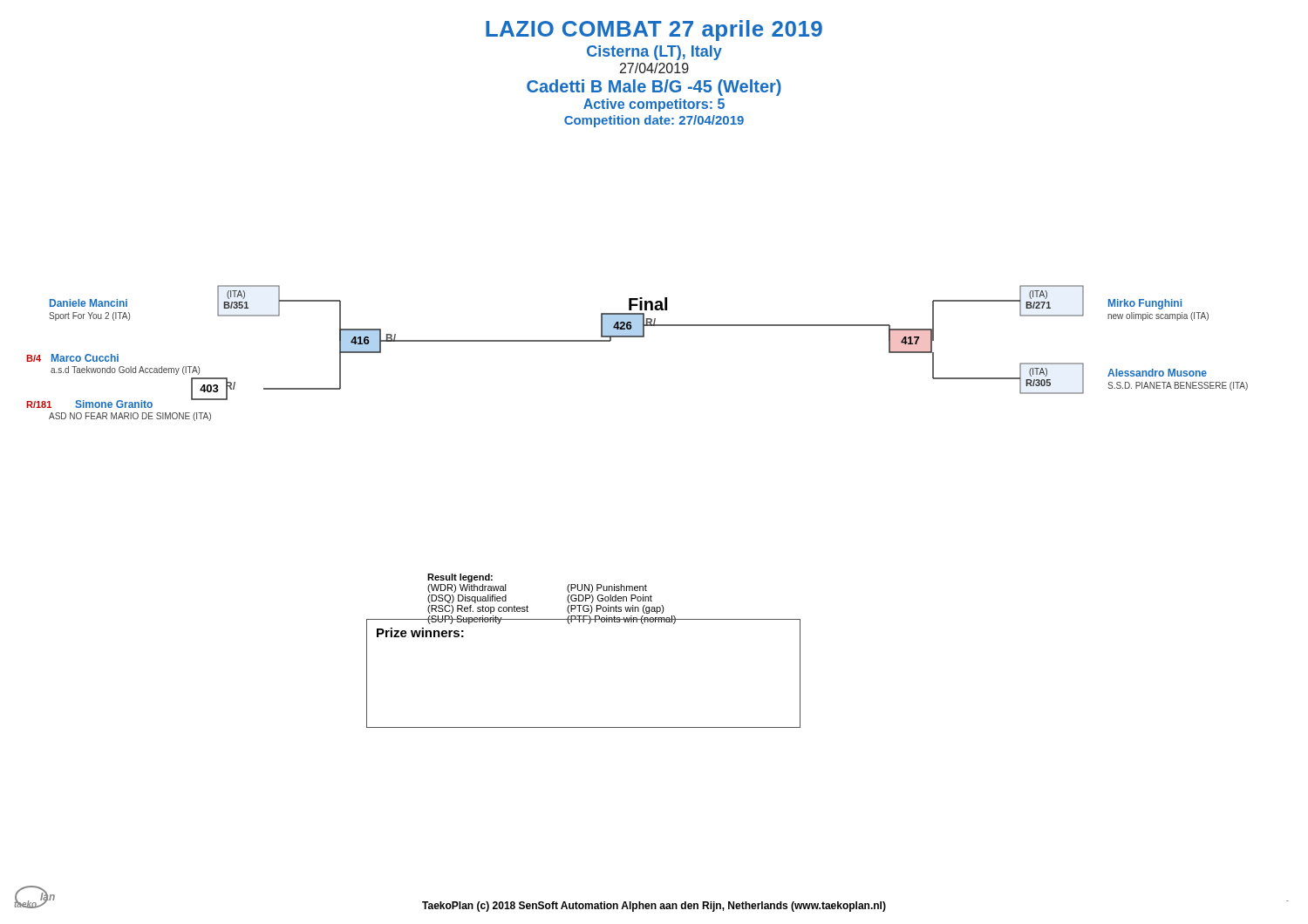The height and width of the screenshot is (924, 1308).
Task: Locate a flowchart
Action: pyautogui.click(x=654, y=283)
